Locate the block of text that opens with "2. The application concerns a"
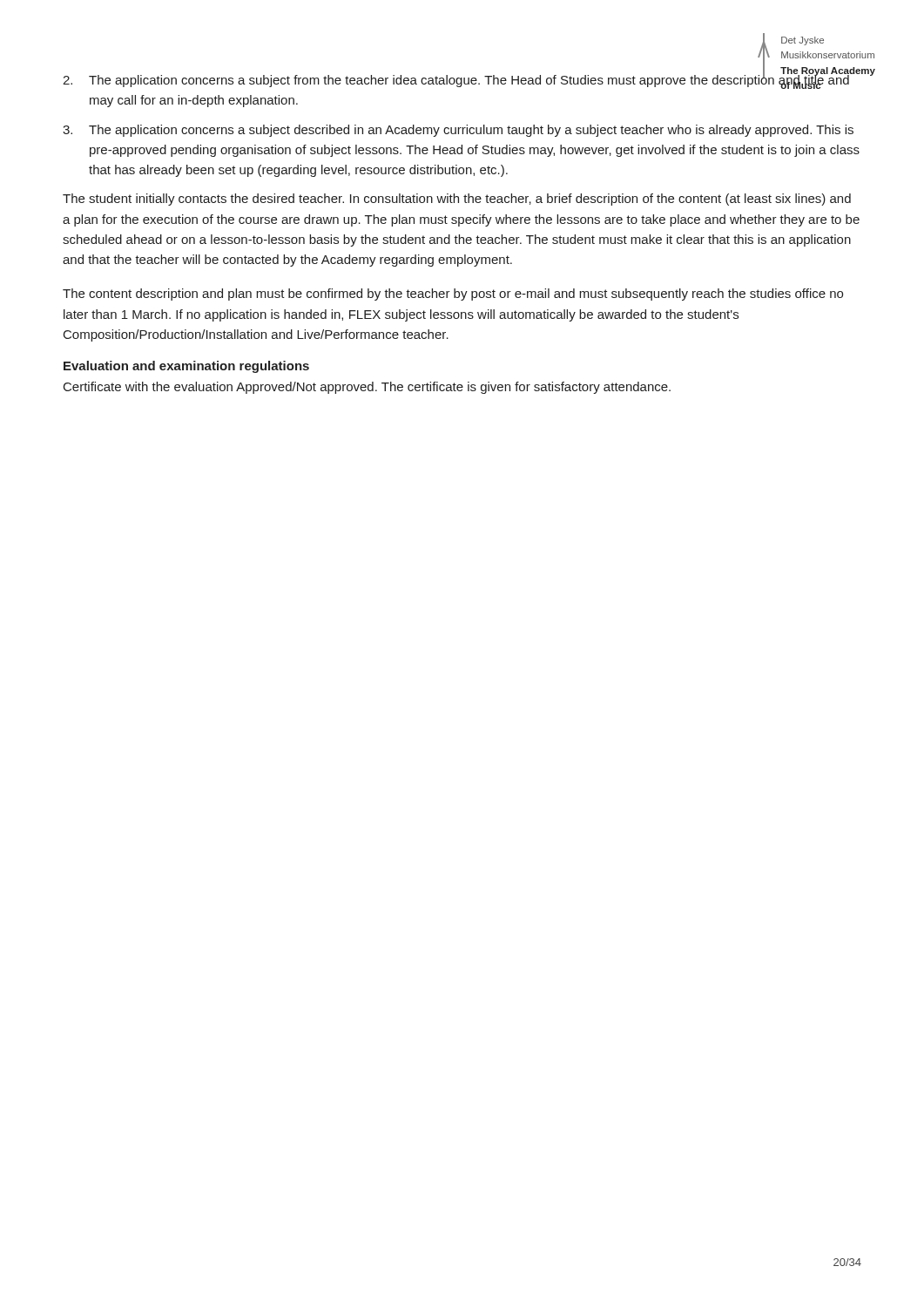Image resolution: width=924 pixels, height=1307 pixels. [462, 90]
